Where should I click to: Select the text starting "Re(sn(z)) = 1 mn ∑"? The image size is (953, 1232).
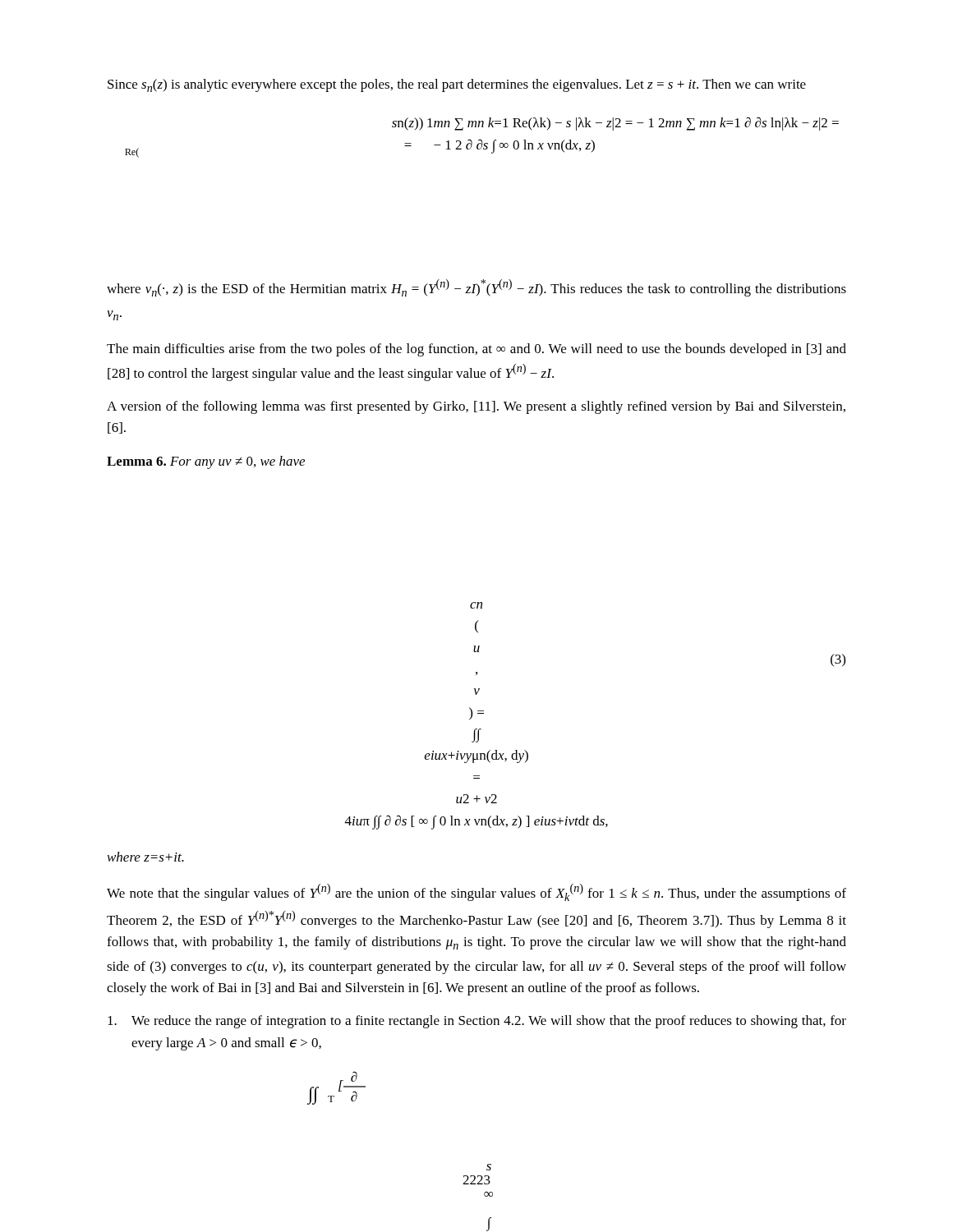click(615, 124)
